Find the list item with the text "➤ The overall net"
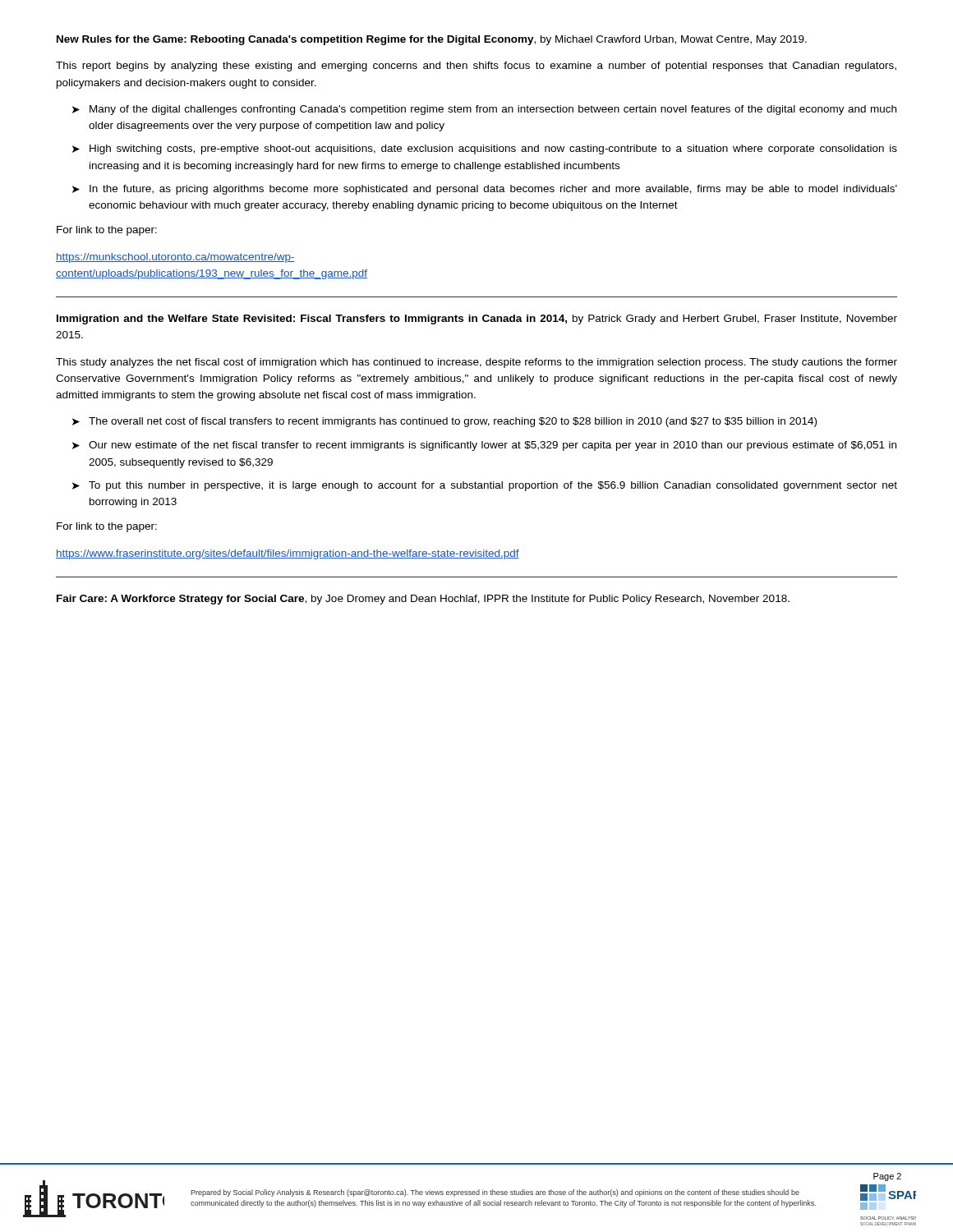 tap(484, 422)
